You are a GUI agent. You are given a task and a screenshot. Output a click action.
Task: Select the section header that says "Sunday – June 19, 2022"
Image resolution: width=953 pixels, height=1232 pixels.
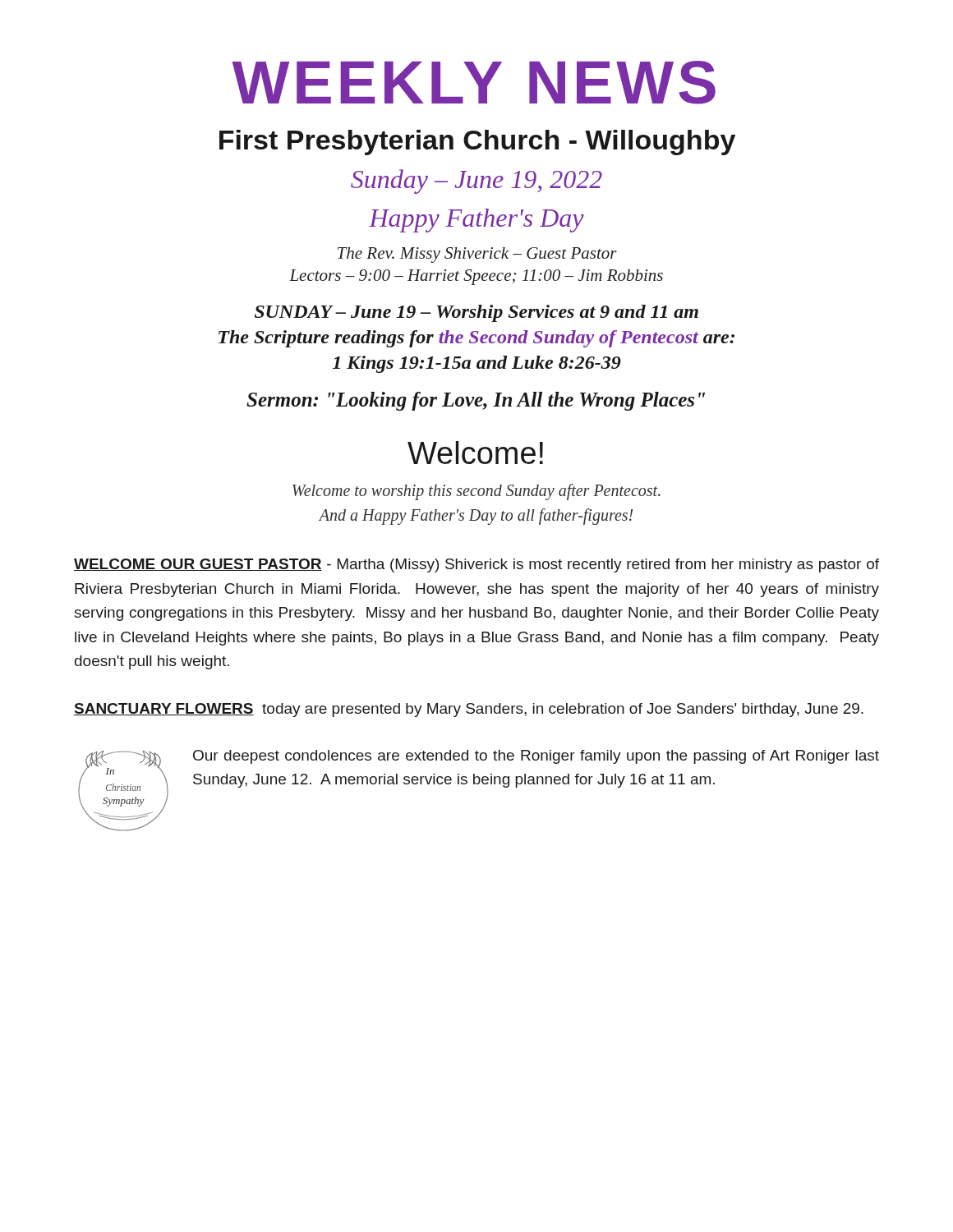coord(476,180)
